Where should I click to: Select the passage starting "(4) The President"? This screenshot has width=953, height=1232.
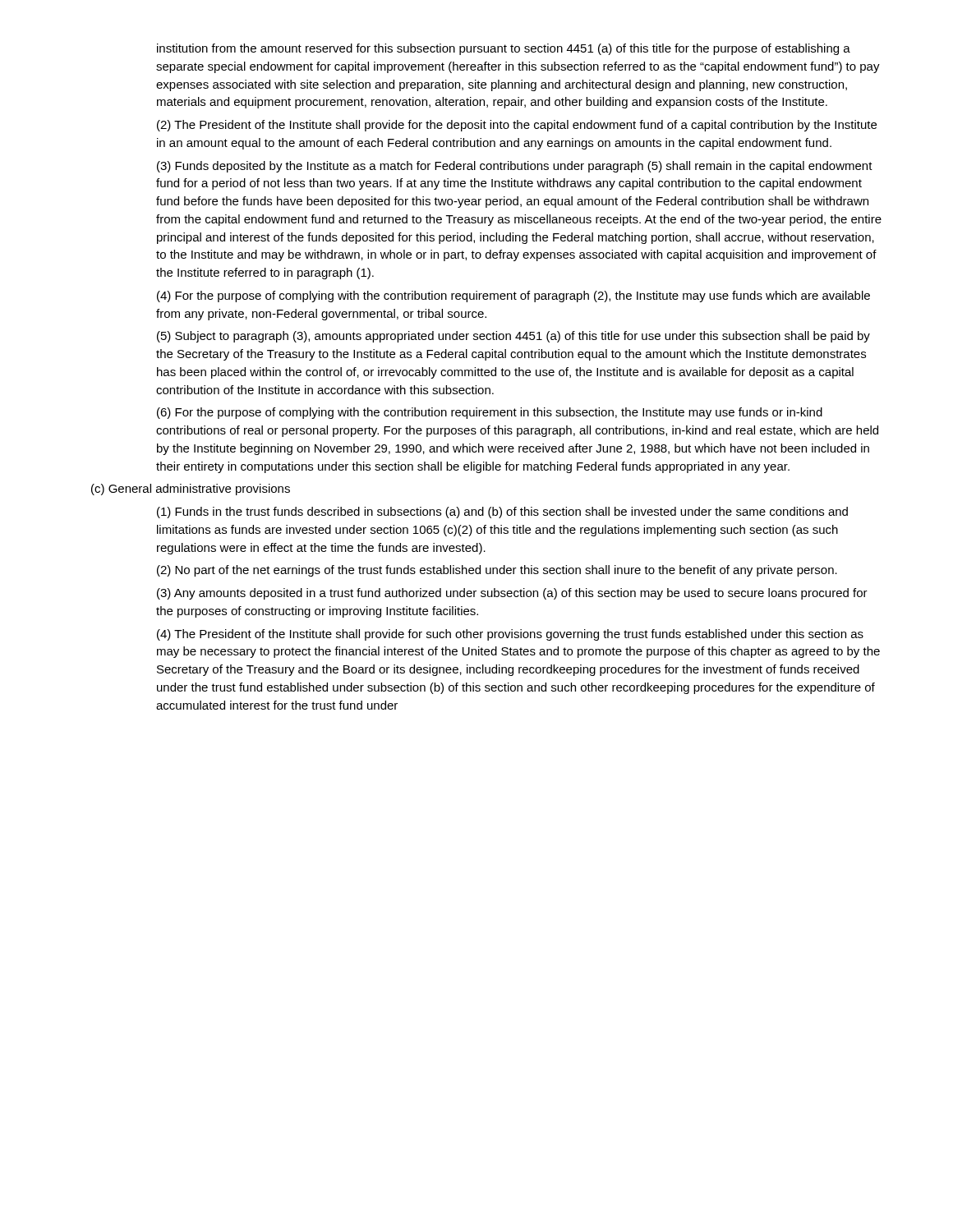(522, 669)
